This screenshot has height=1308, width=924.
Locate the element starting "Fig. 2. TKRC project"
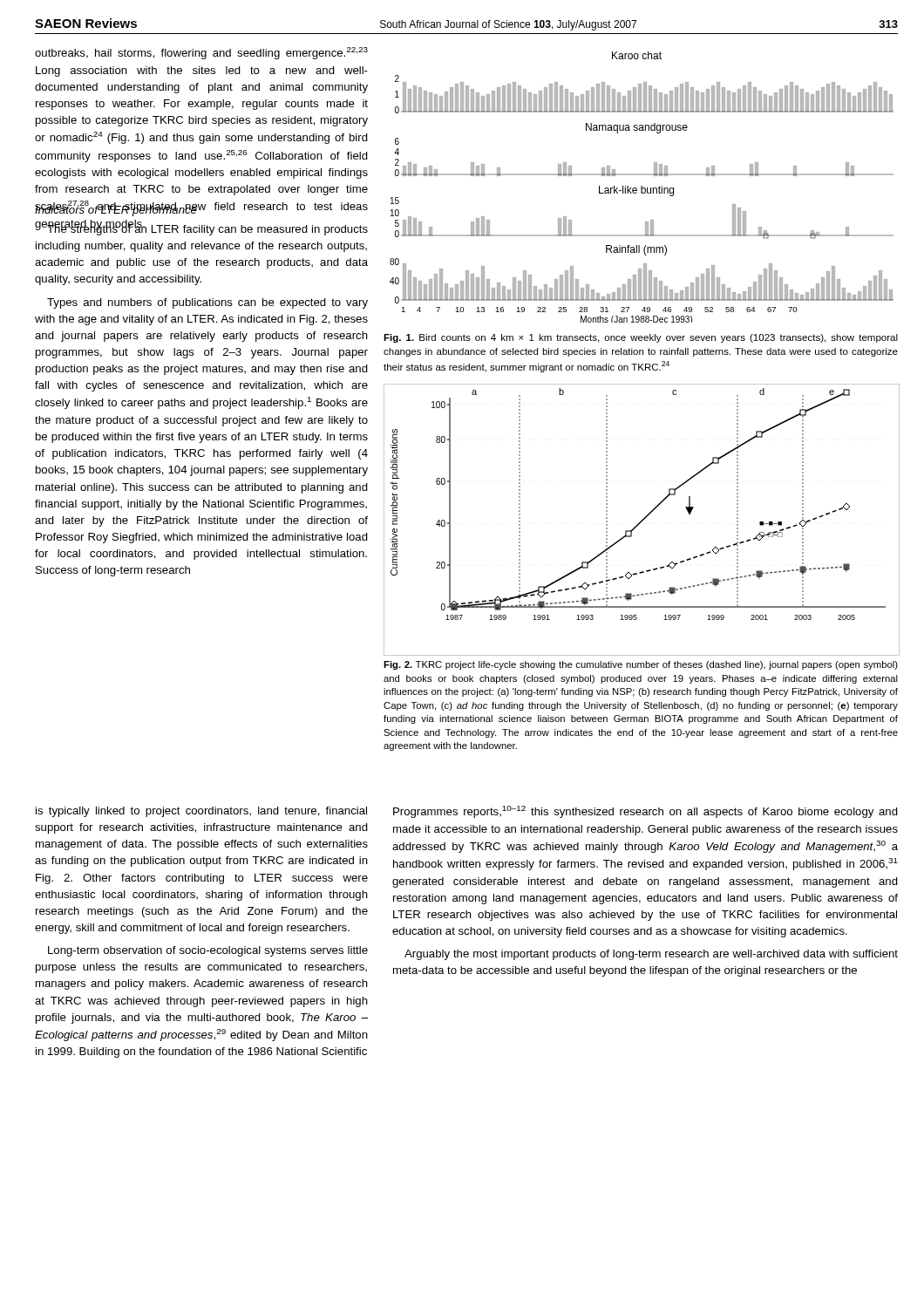pyautogui.click(x=641, y=705)
